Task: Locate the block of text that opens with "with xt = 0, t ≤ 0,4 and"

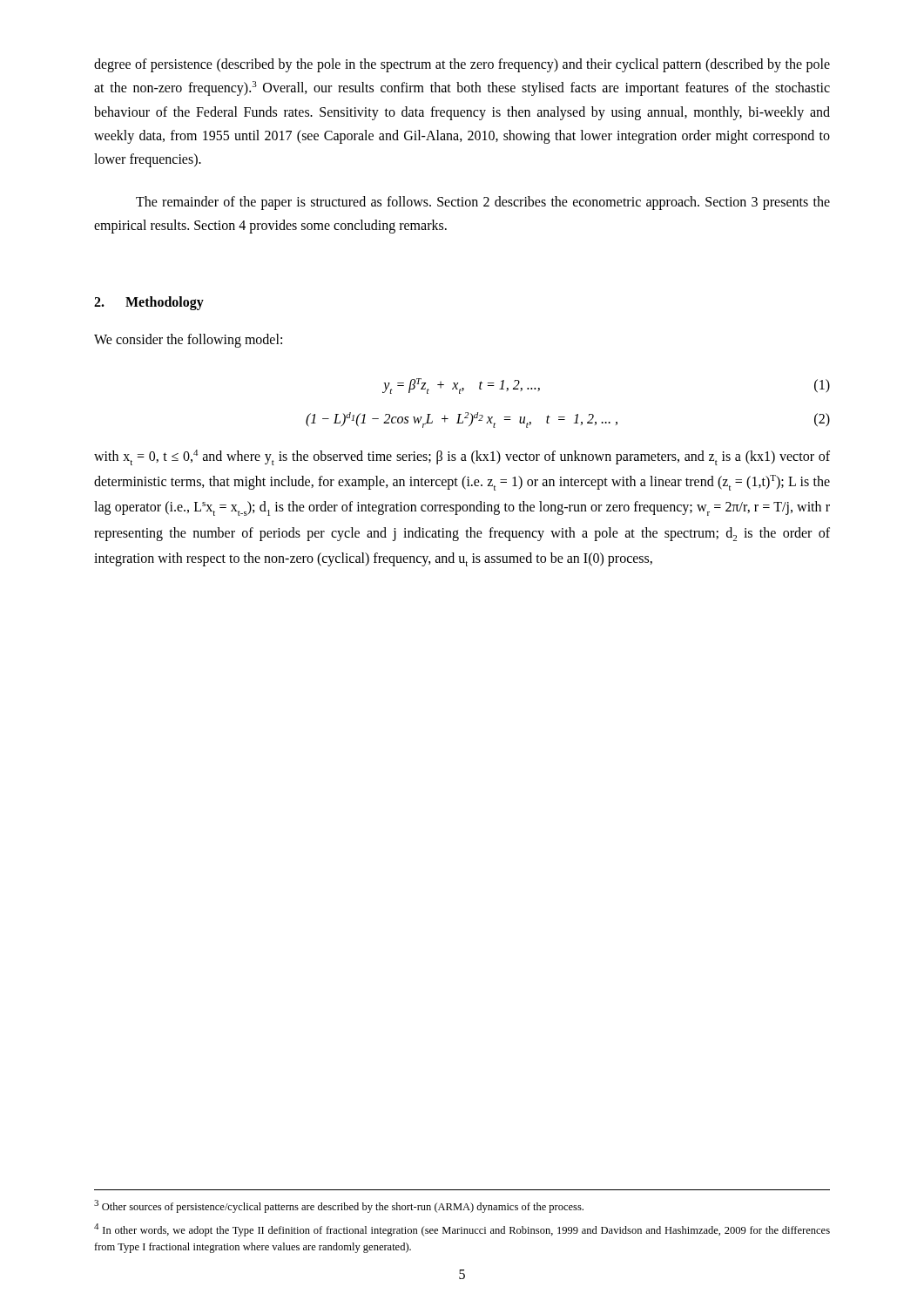Action: click(462, 508)
